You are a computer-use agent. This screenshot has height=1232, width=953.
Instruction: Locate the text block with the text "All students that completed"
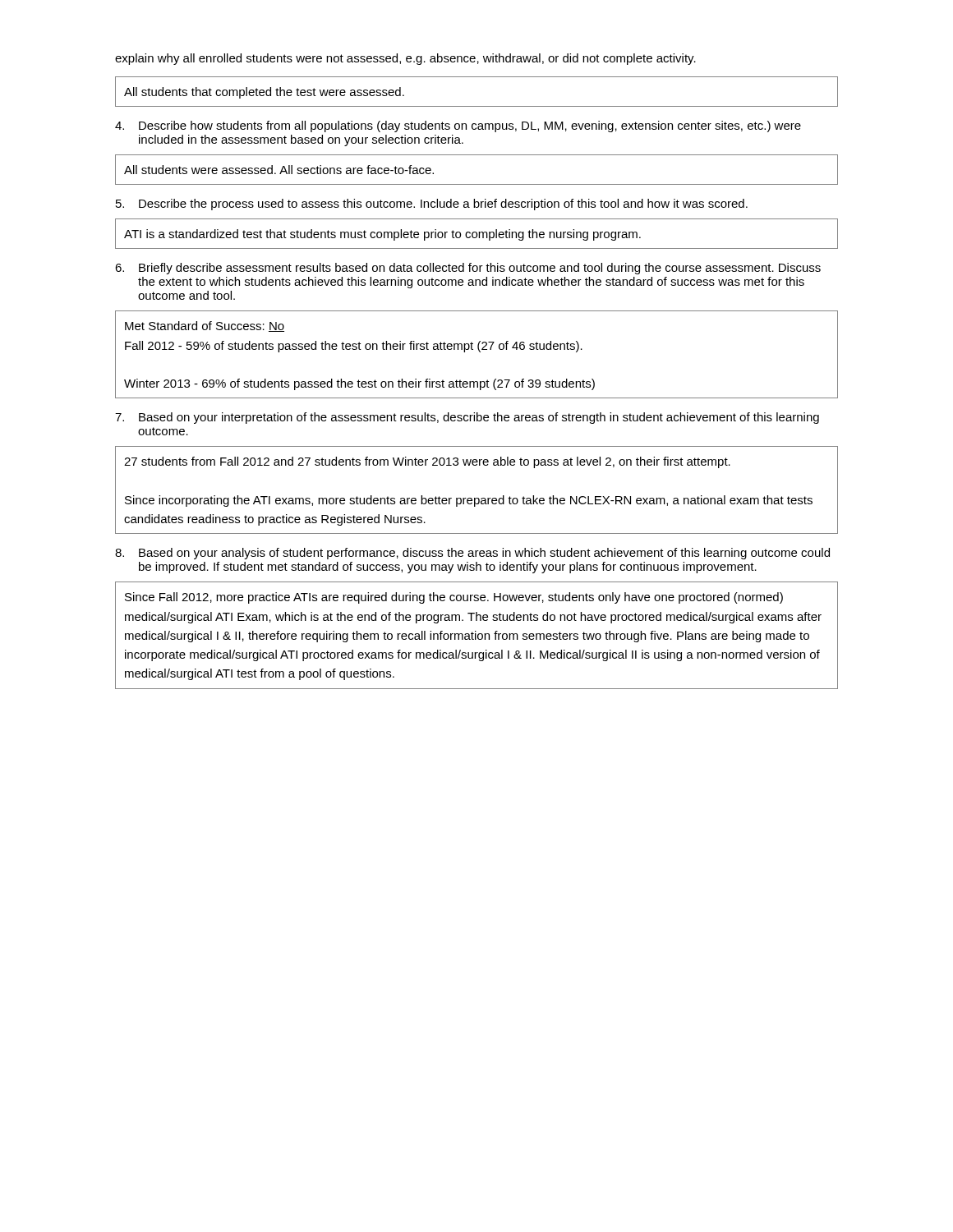[265, 91]
